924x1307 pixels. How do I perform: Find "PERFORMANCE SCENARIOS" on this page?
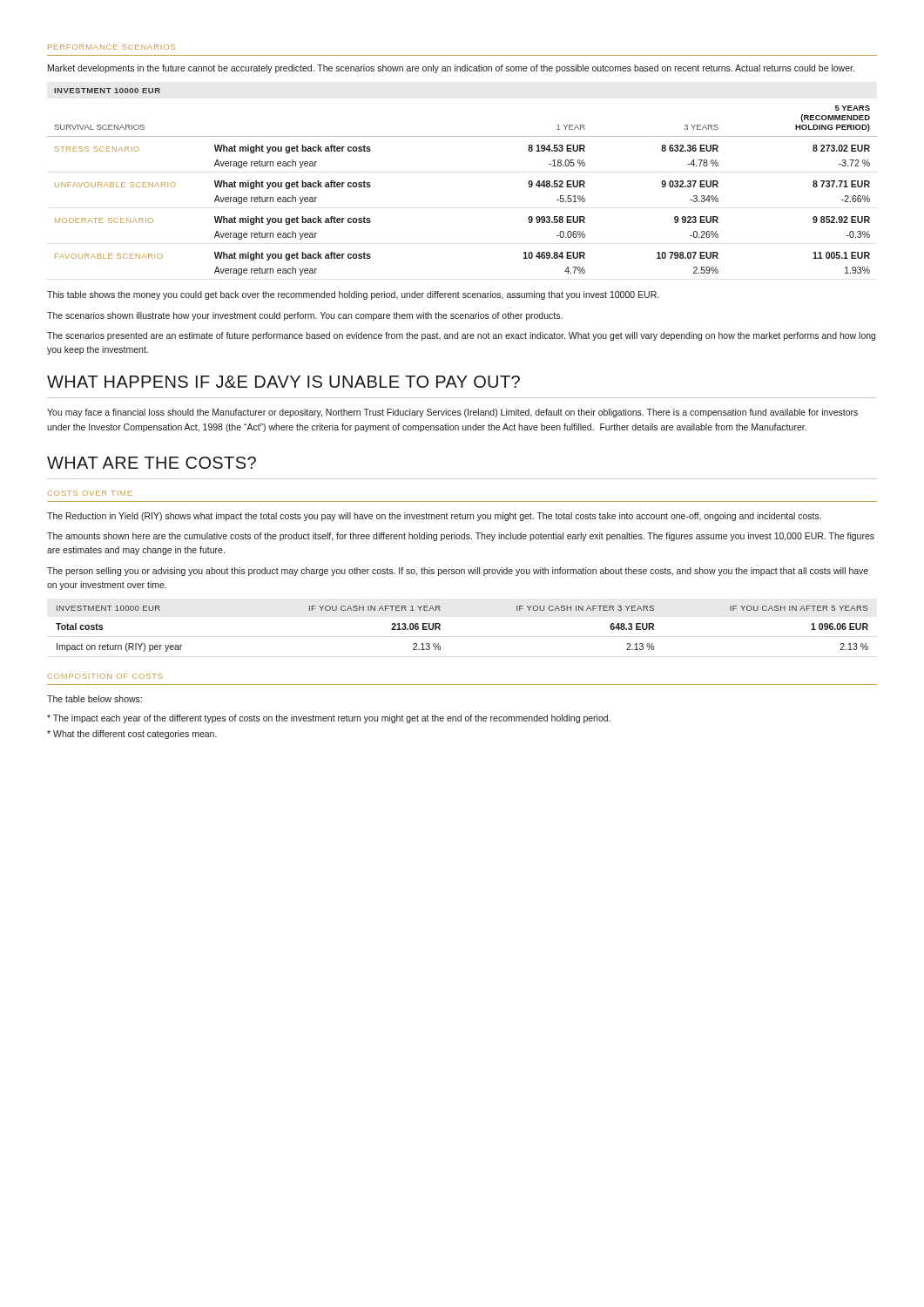pyautogui.click(x=112, y=47)
